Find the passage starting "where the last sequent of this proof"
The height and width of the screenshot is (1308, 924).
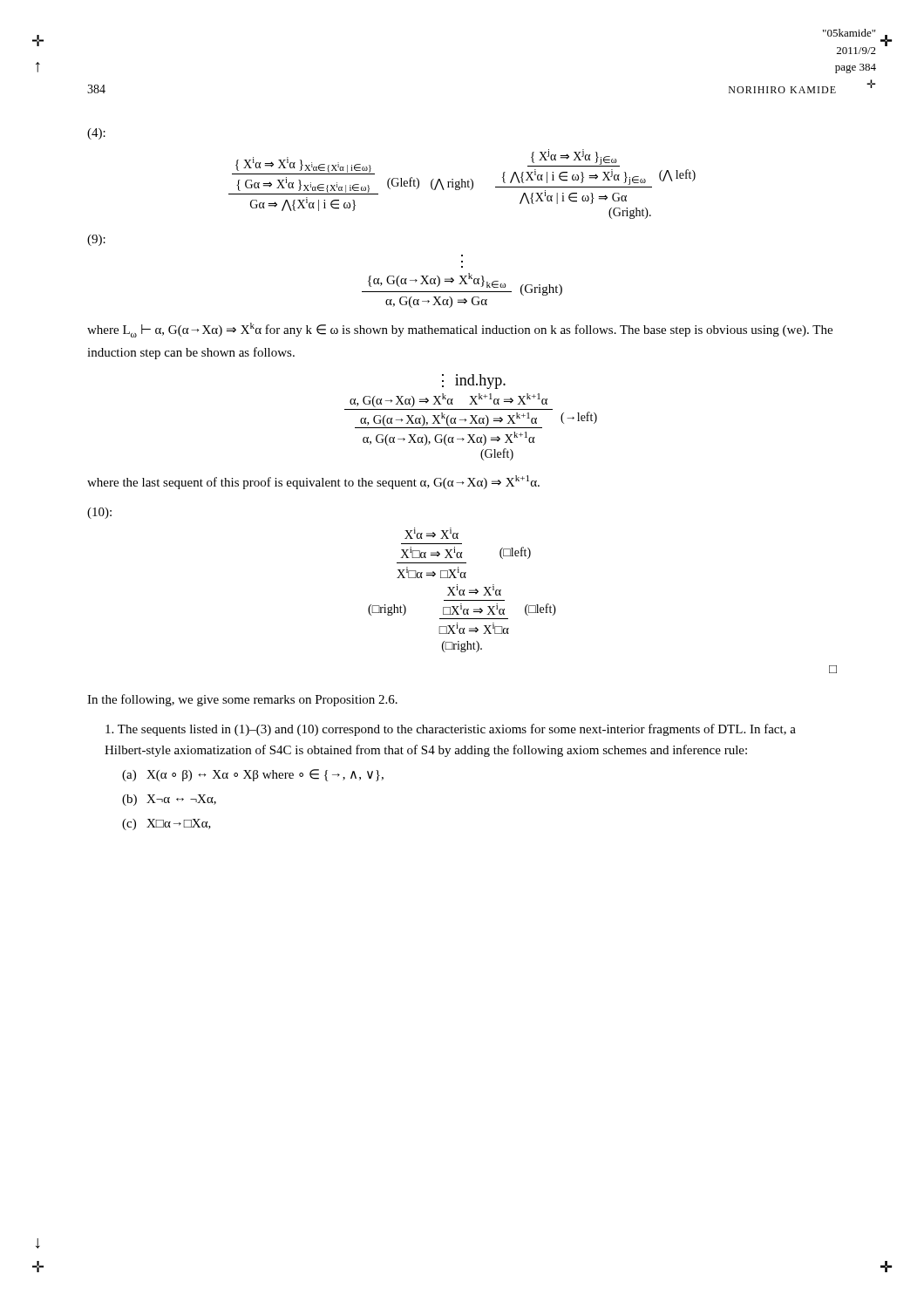click(x=314, y=481)
